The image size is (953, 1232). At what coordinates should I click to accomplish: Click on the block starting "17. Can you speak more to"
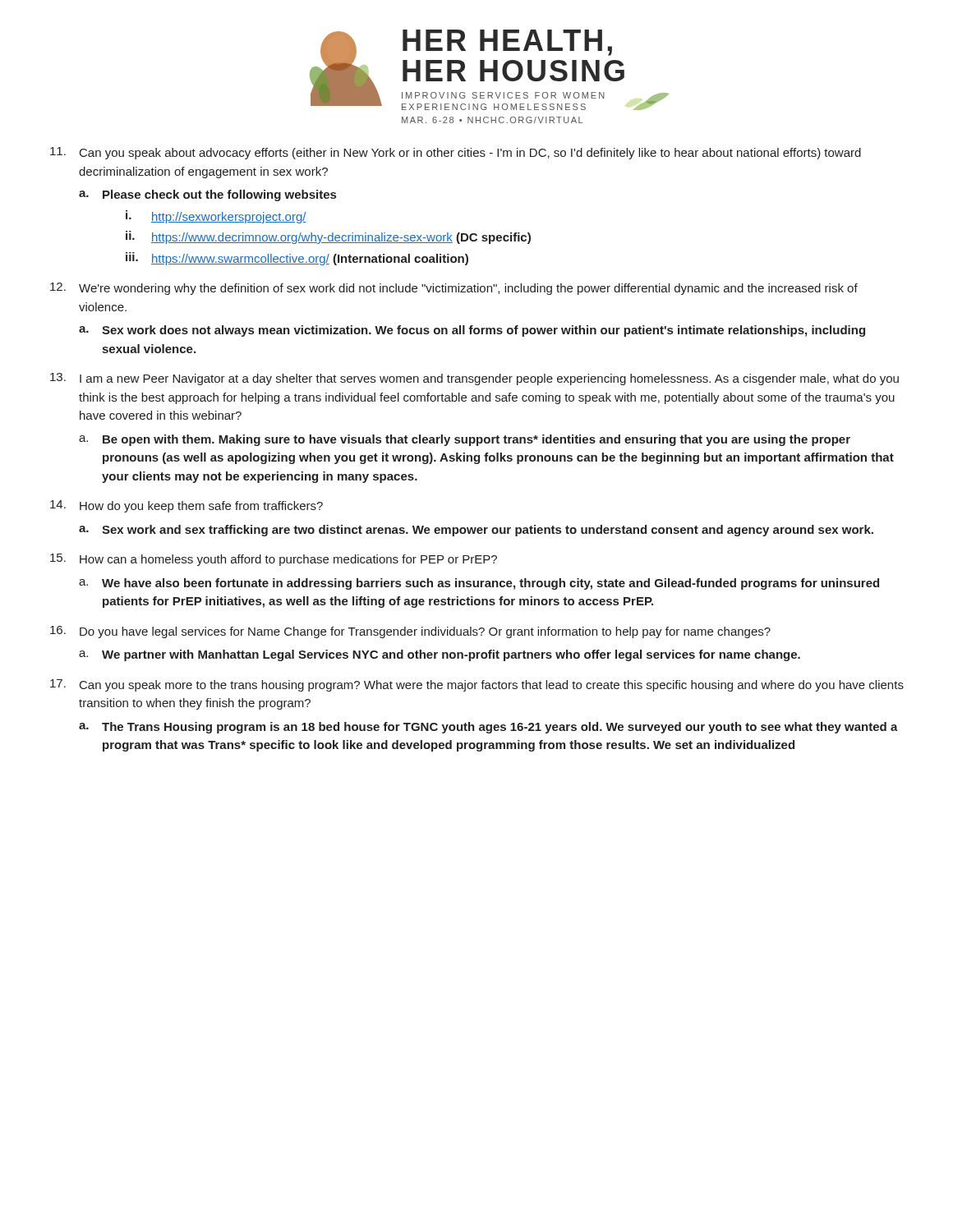pyautogui.click(x=476, y=694)
